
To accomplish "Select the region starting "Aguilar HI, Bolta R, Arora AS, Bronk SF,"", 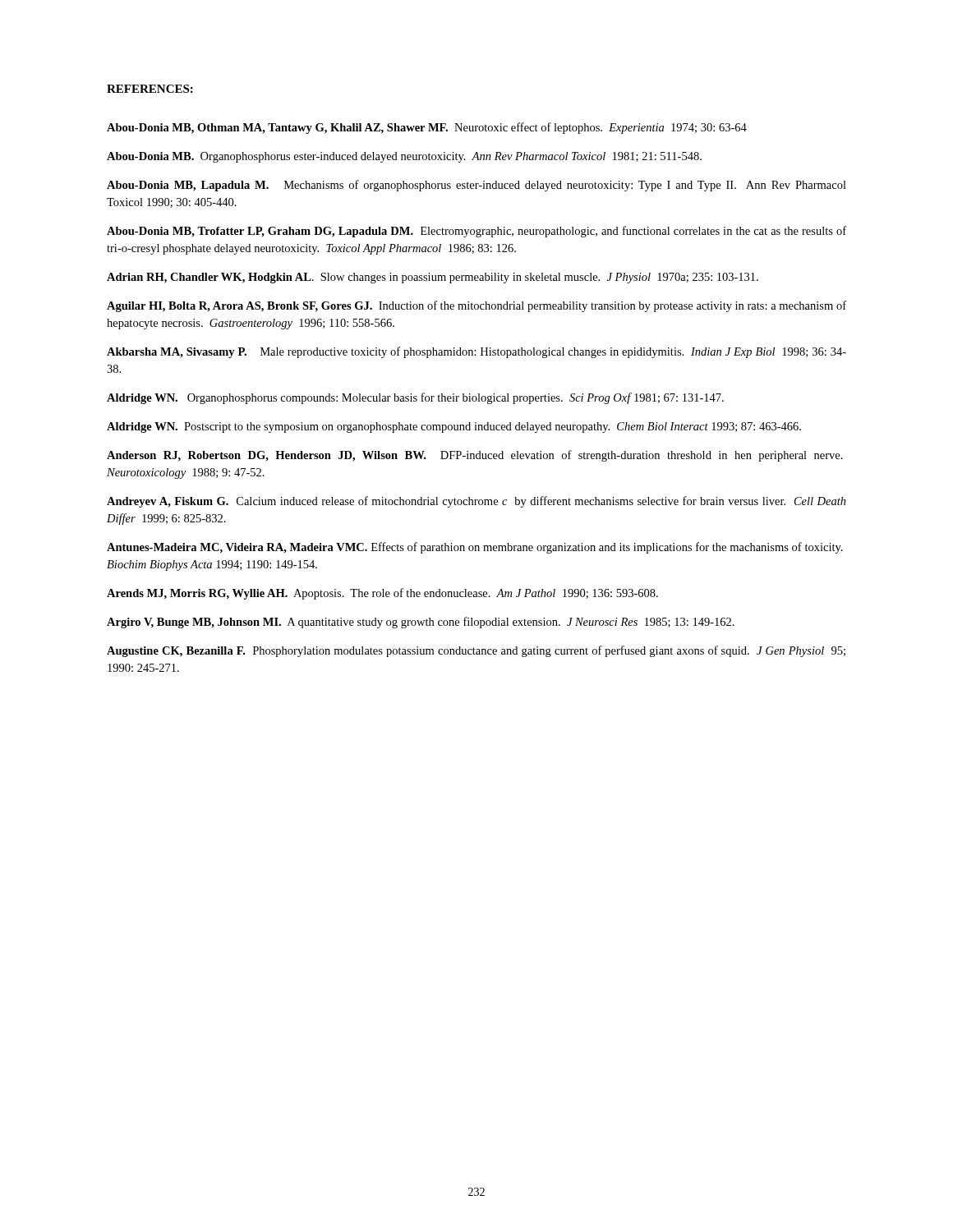I will click(476, 314).
